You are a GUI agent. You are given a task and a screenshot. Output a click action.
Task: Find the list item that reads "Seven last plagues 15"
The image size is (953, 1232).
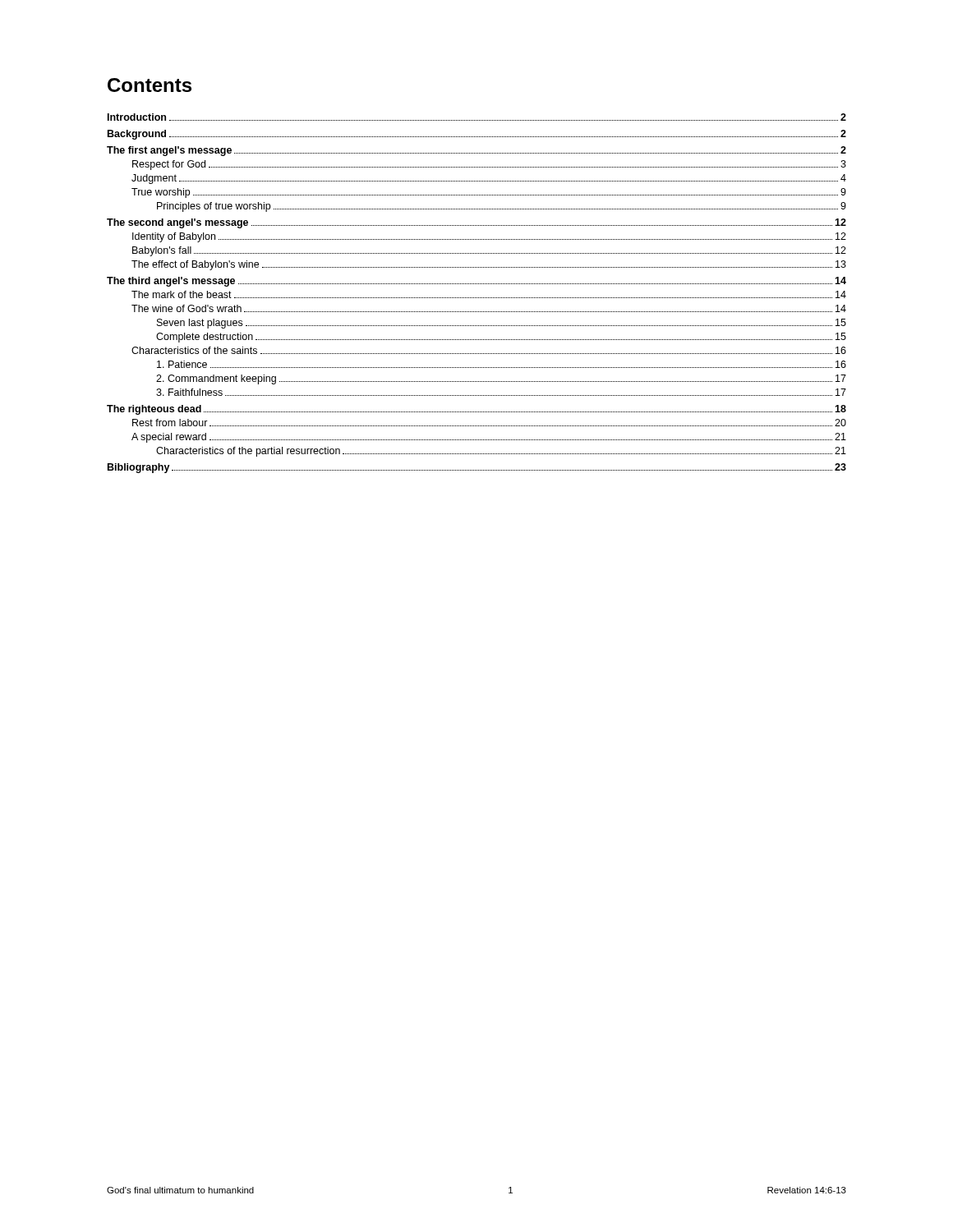pyautogui.click(x=501, y=323)
